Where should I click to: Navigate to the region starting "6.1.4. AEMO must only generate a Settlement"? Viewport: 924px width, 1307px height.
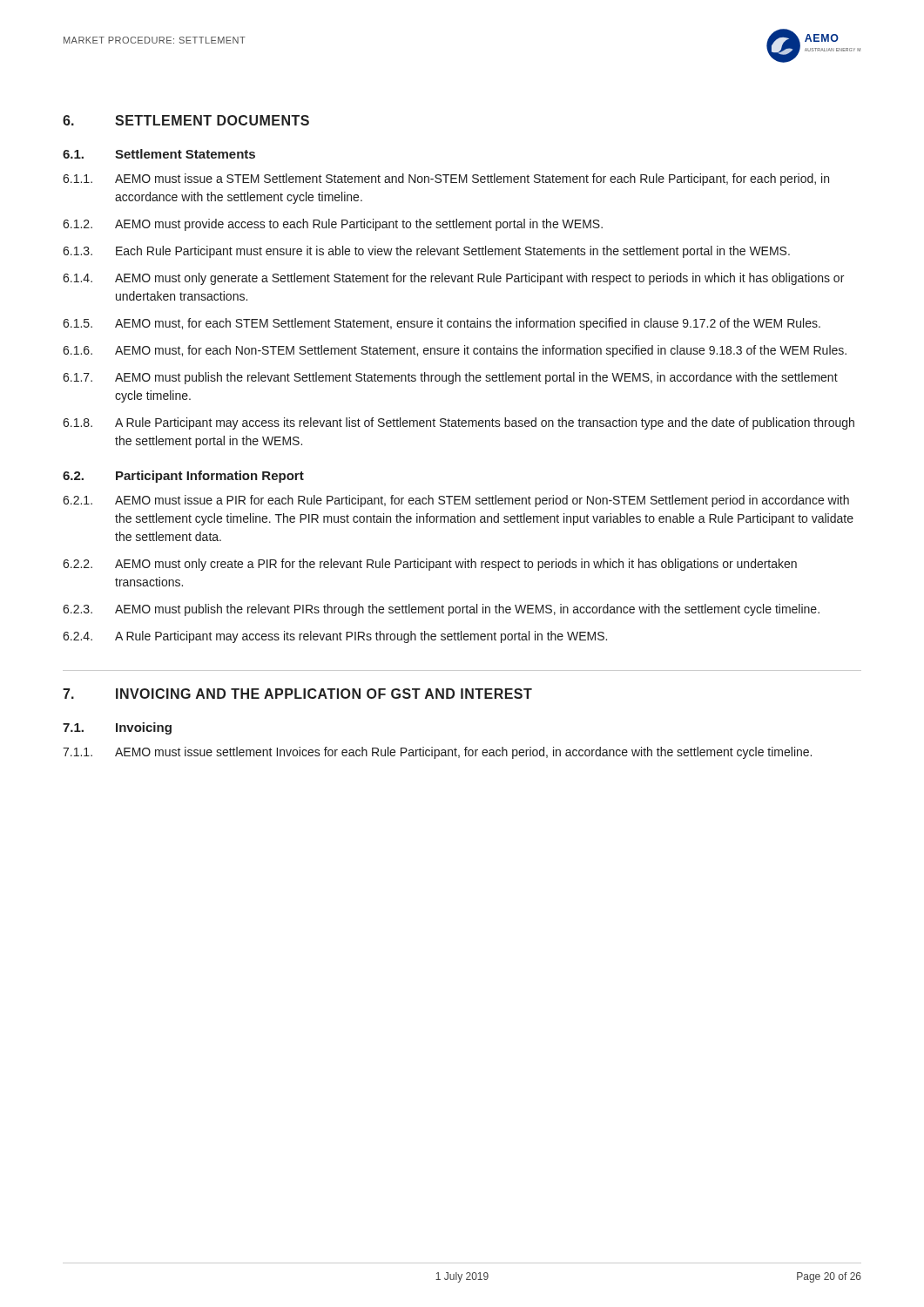tap(462, 288)
